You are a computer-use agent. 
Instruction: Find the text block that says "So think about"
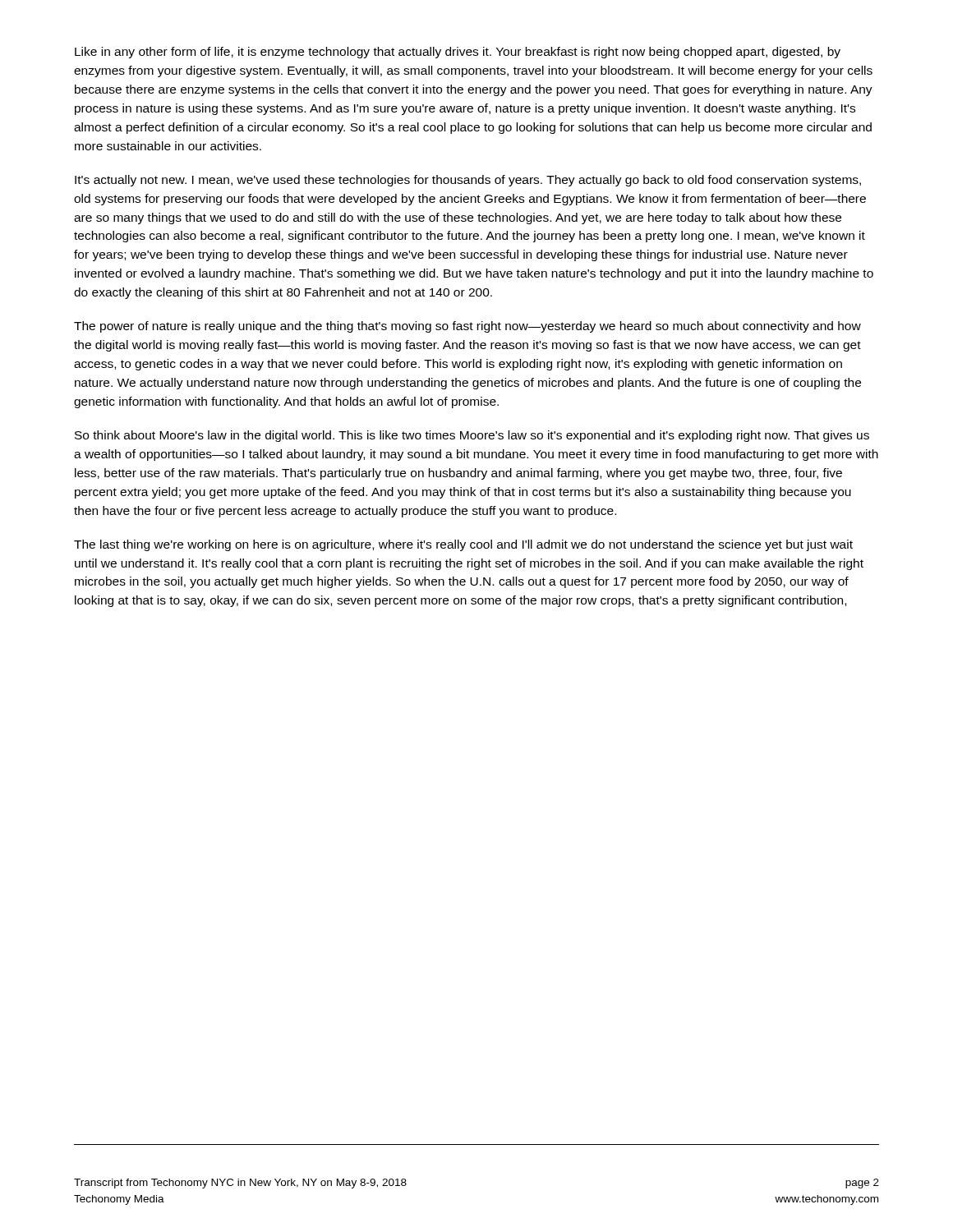pyautogui.click(x=476, y=472)
